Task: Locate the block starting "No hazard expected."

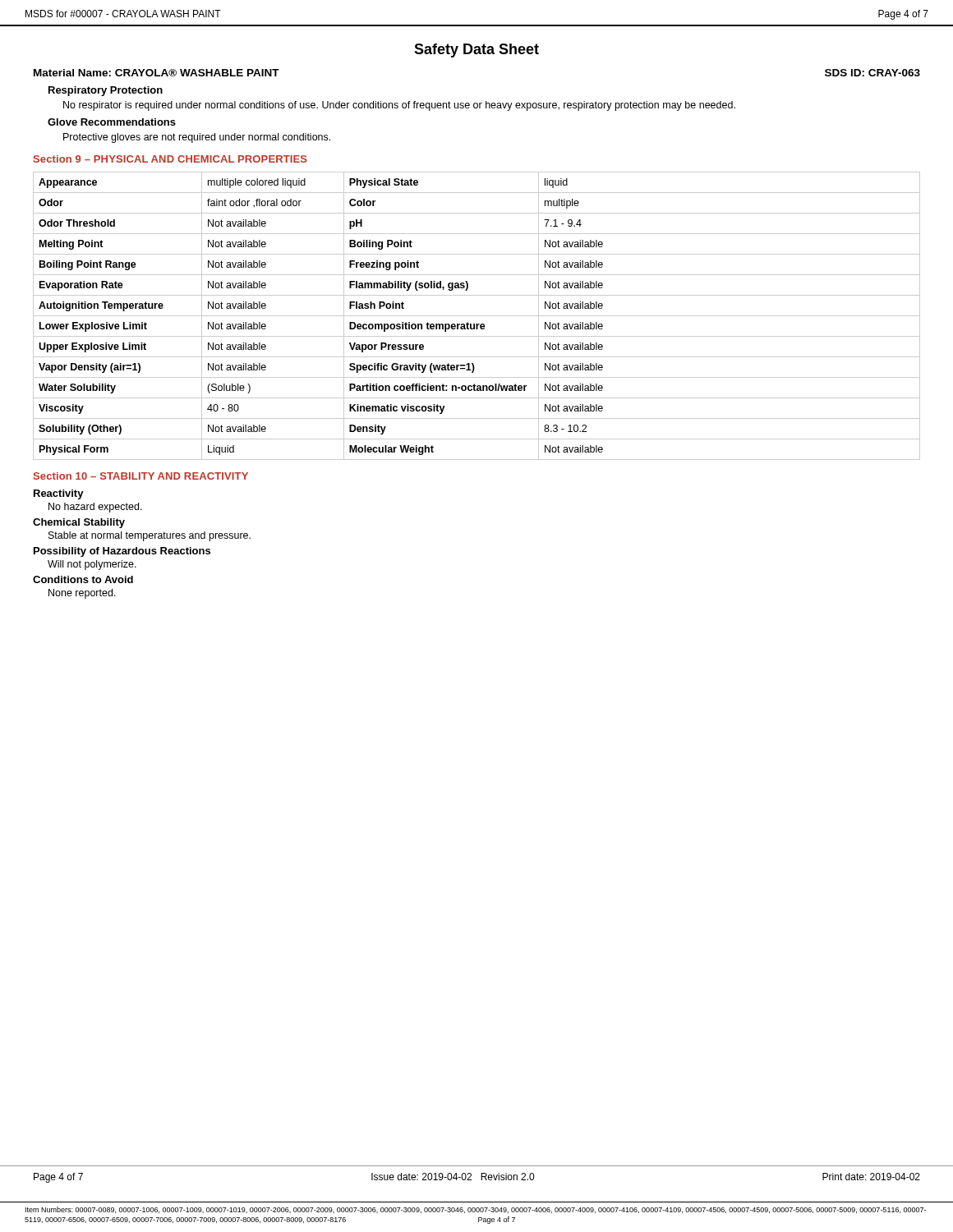Action: [95, 507]
